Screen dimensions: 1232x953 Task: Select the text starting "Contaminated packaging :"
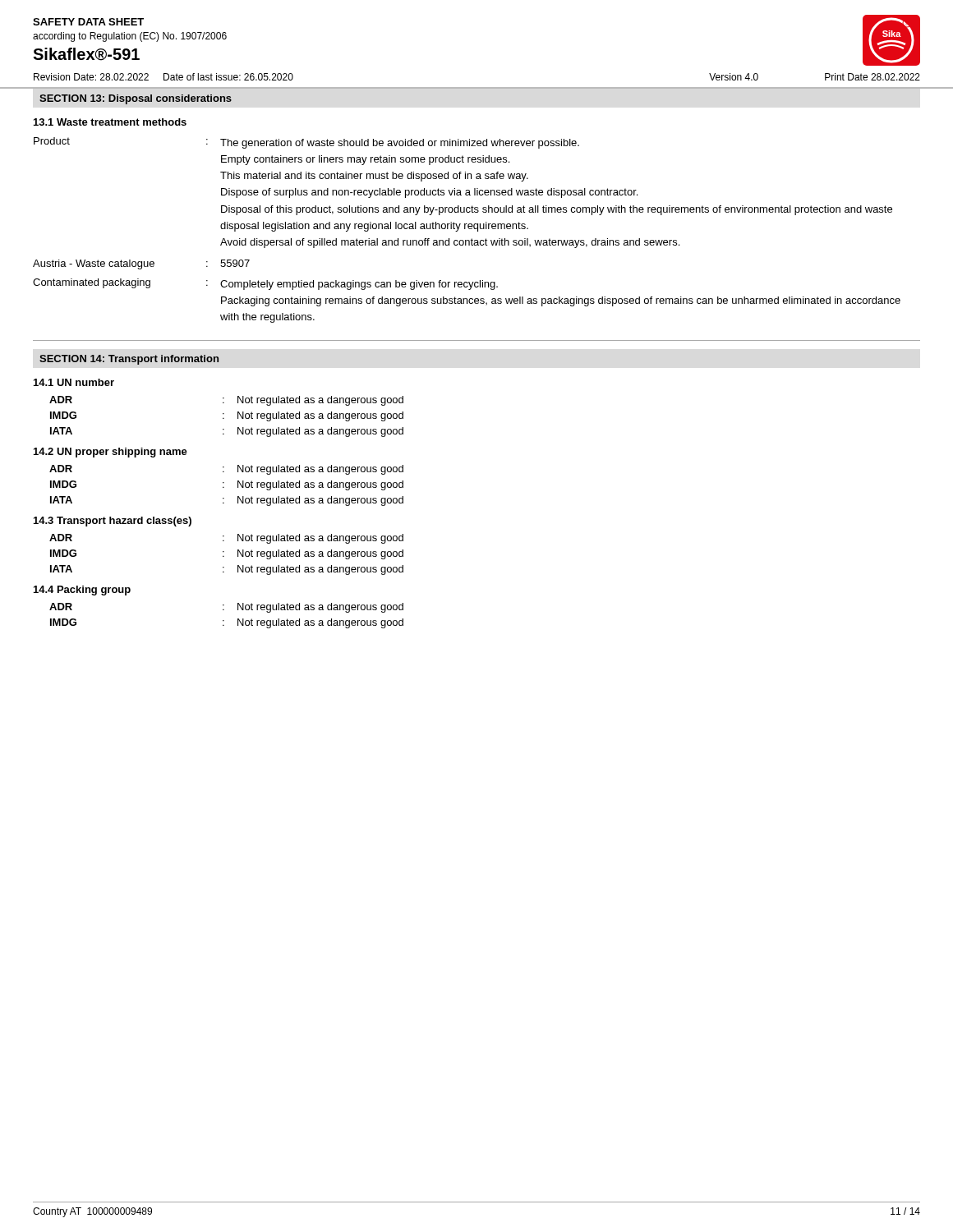(x=476, y=301)
